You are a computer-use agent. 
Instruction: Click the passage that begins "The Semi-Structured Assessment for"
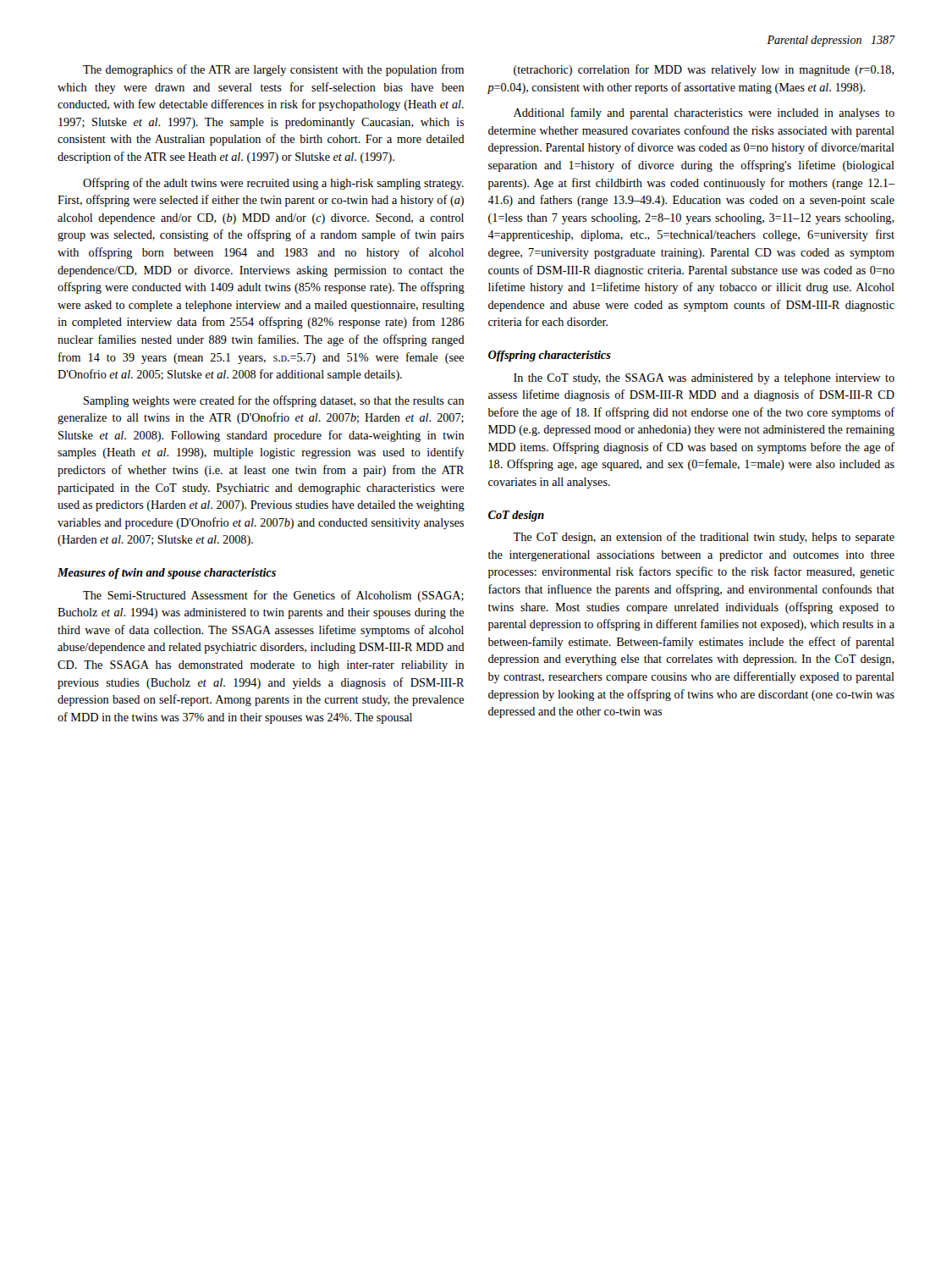click(261, 656)
